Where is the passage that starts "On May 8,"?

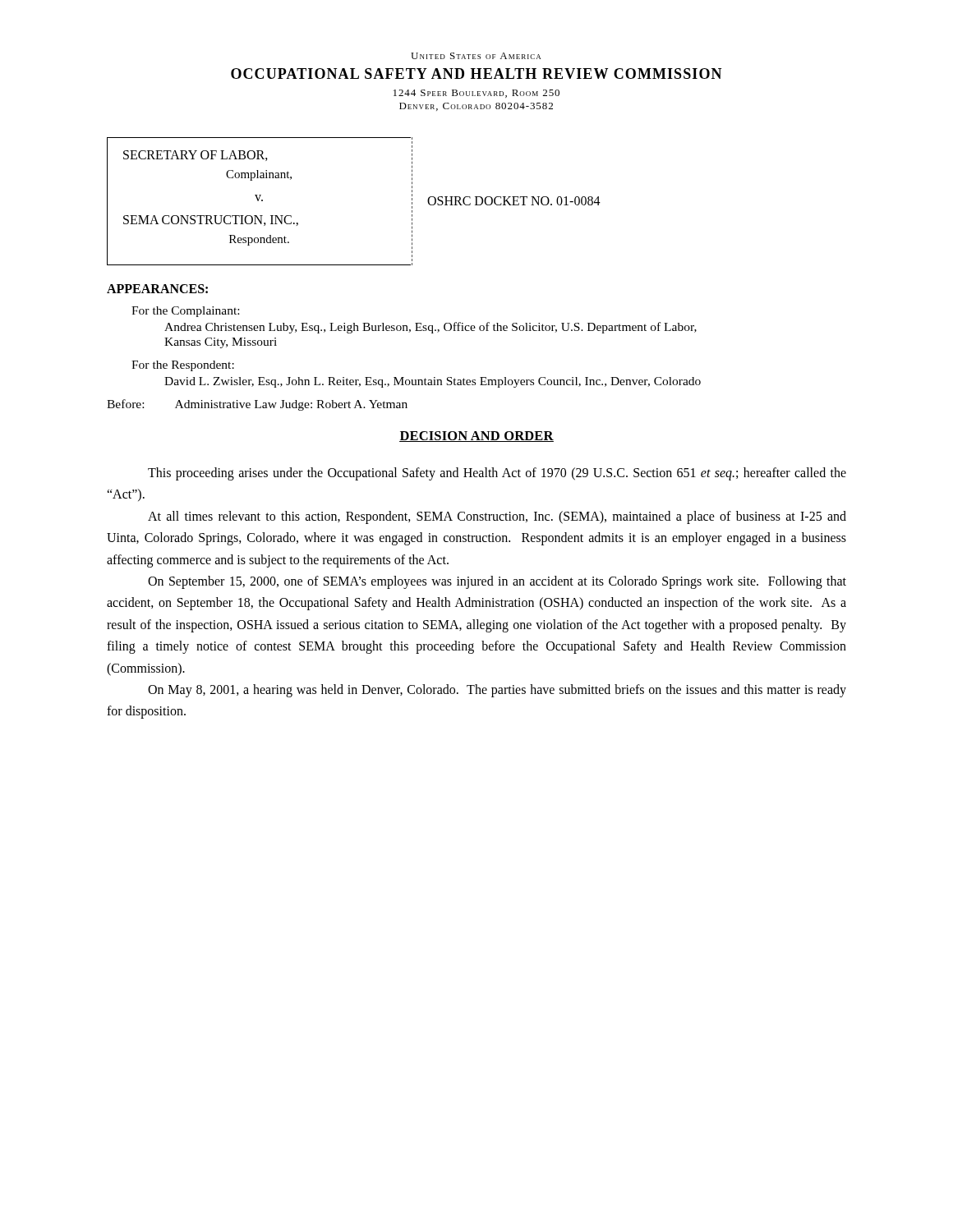(x=476, y=700)
